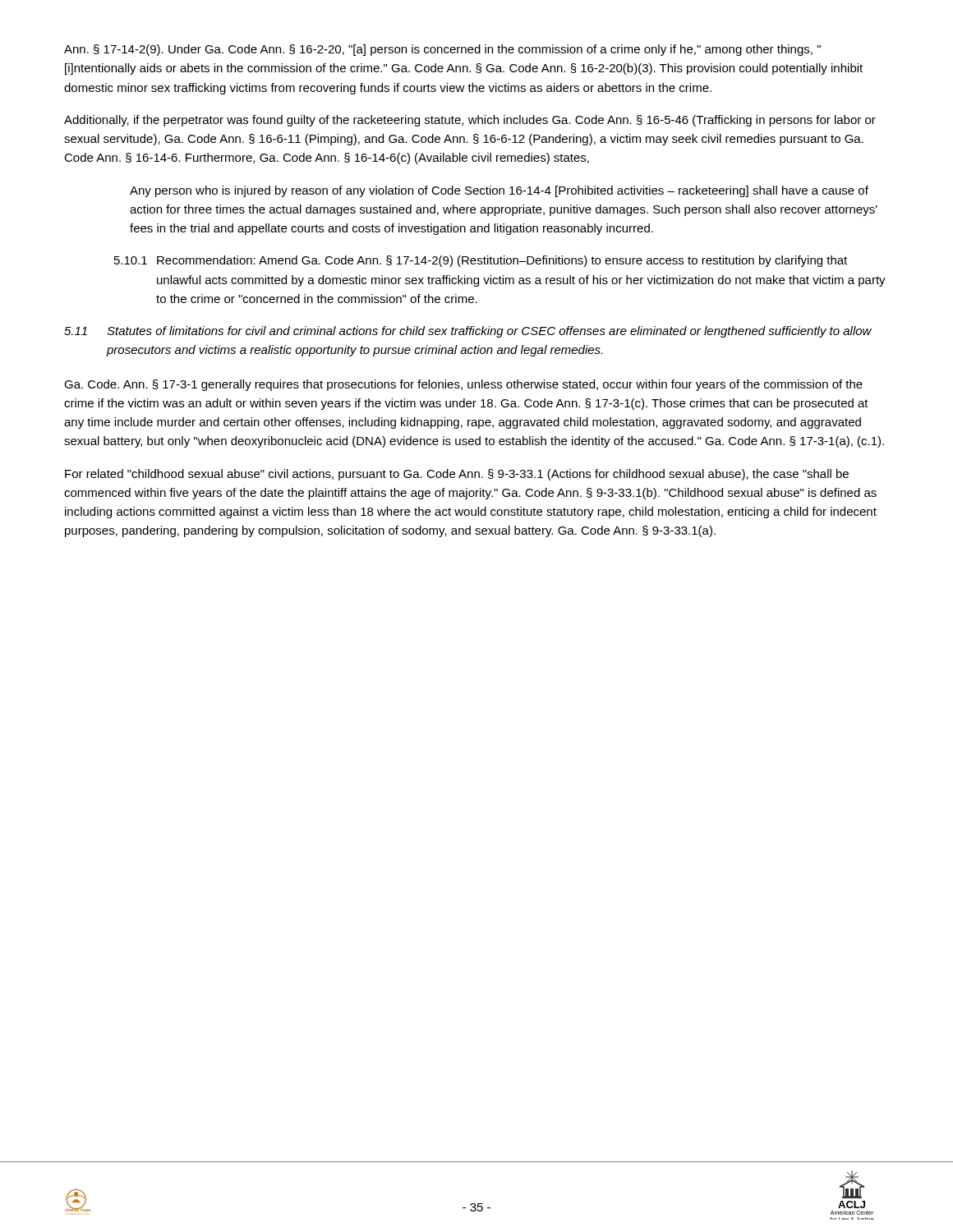953x1232 pixels.
Task: Find the block on this page that starts "Additionally, if the perpetrator was found guilty"
Action: coord(470,138)
